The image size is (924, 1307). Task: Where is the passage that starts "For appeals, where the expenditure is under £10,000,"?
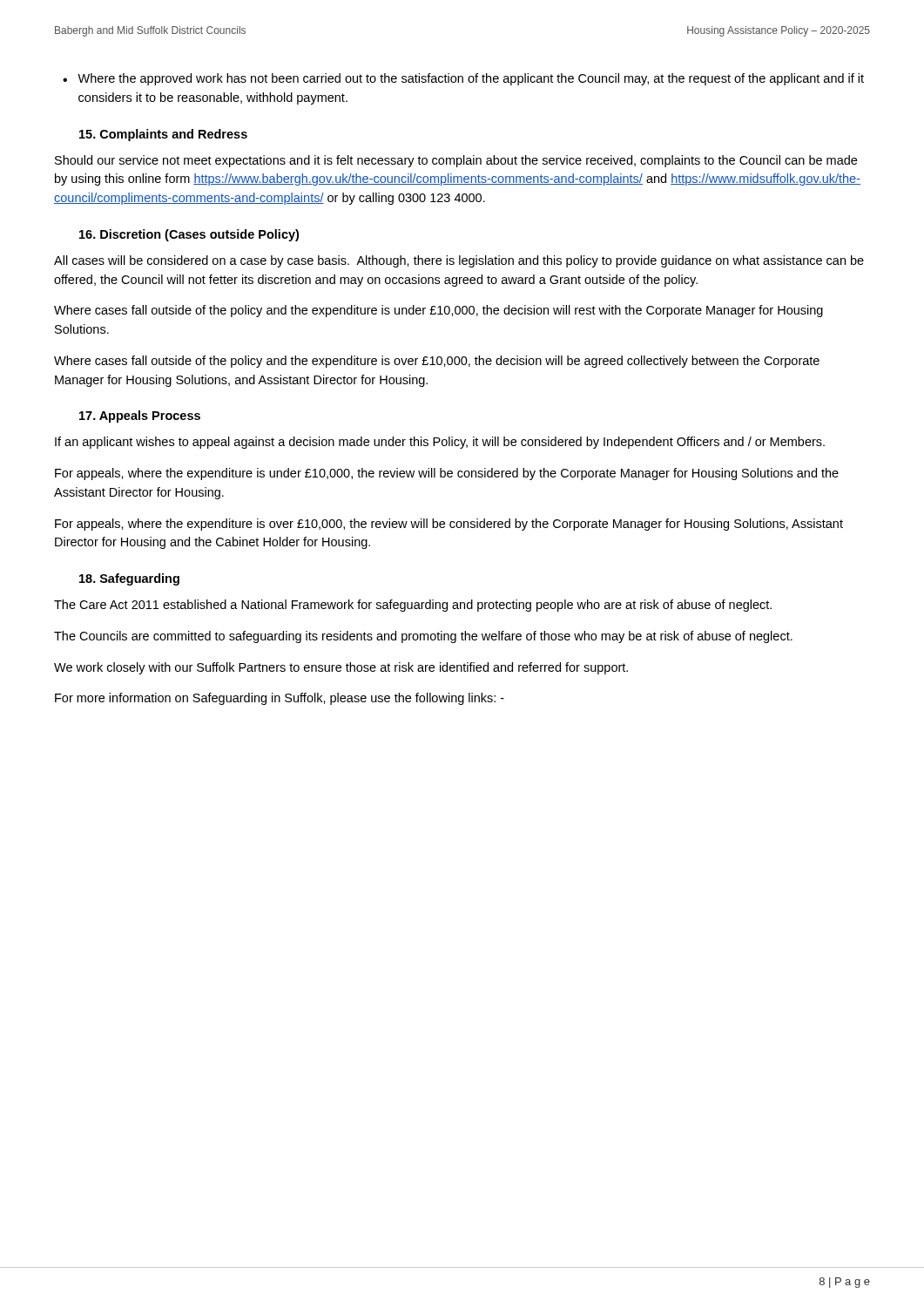(446, 483)
